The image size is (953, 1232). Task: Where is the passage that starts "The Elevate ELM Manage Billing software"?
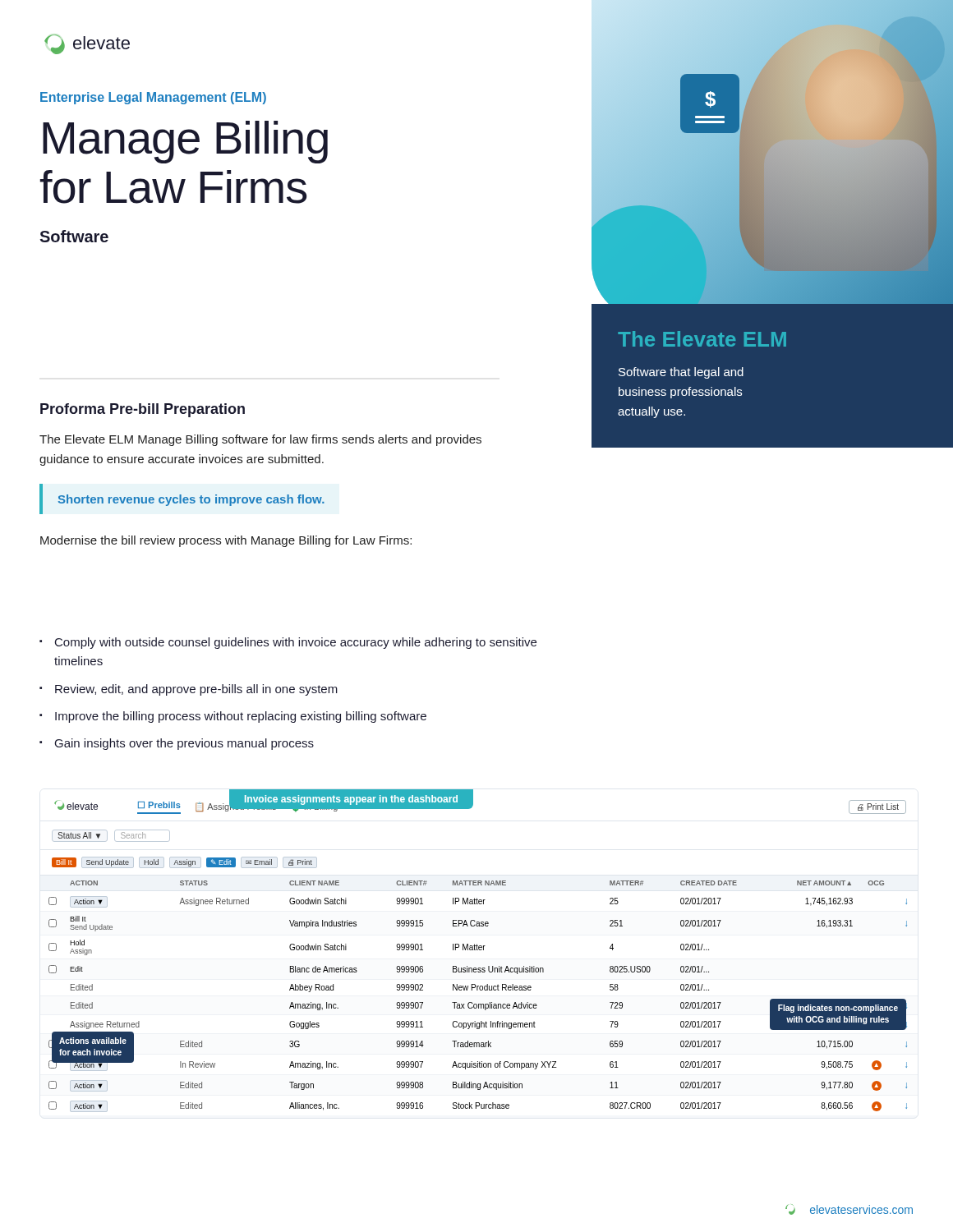click(x=261, y=449)
